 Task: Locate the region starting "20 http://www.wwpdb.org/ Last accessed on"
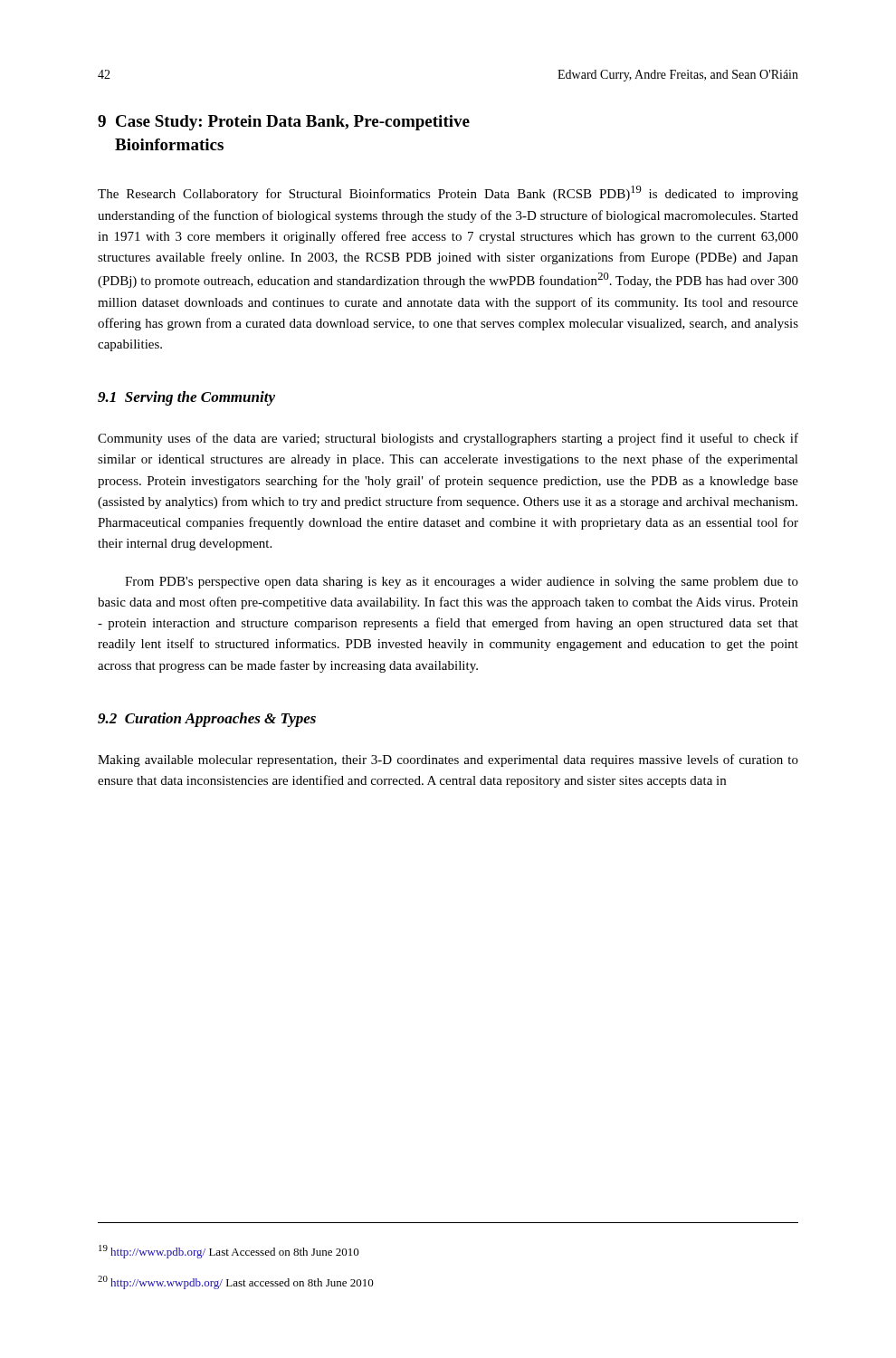236,1282
